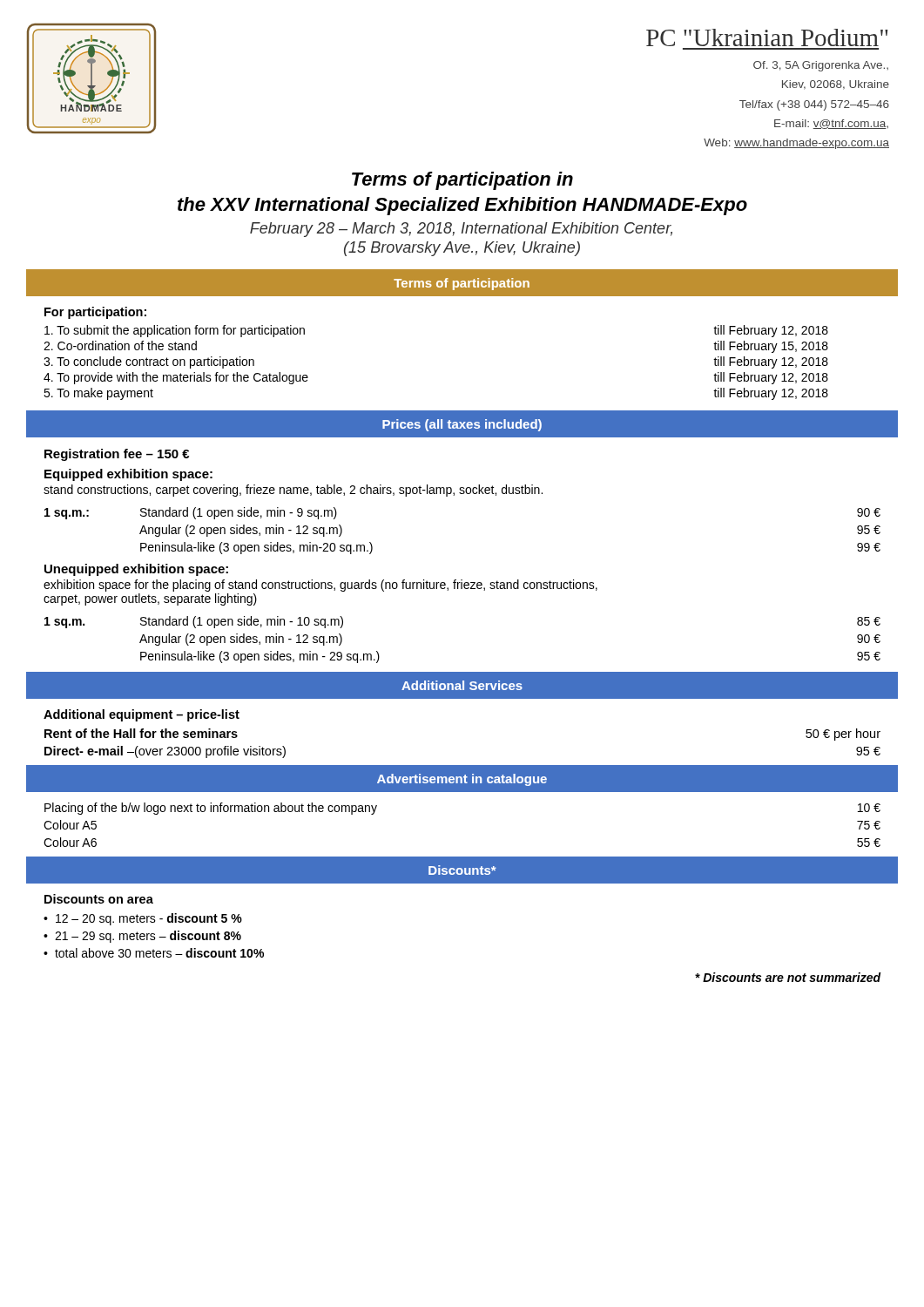Find the block on this page that starts "2. Co-ordination of the stand till February"
This screenshot has width=924, height=1307.
(x=118, y=346)
